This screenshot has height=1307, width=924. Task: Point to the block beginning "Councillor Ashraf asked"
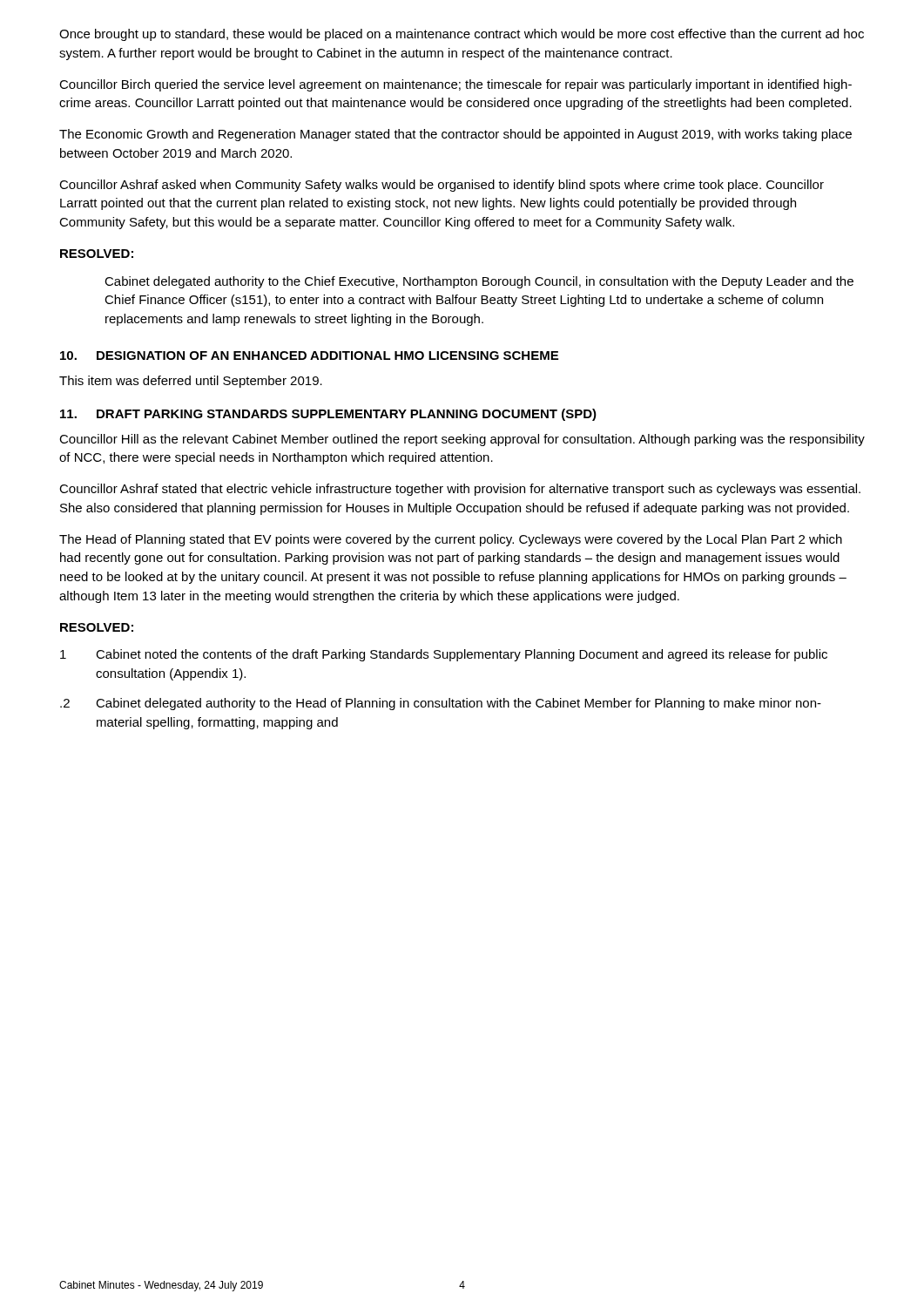tap(462, 203)
